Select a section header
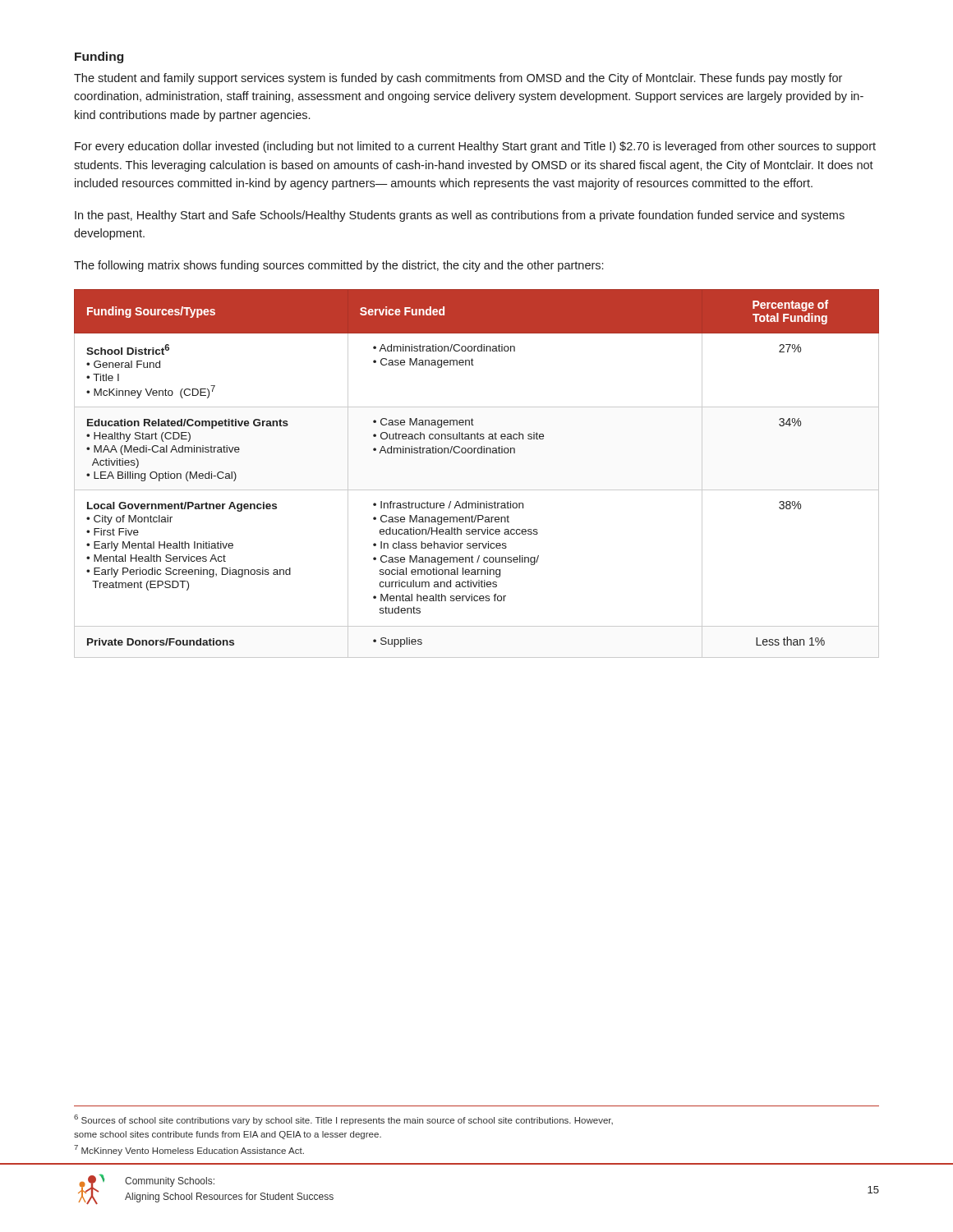 [x=99, y=56]
